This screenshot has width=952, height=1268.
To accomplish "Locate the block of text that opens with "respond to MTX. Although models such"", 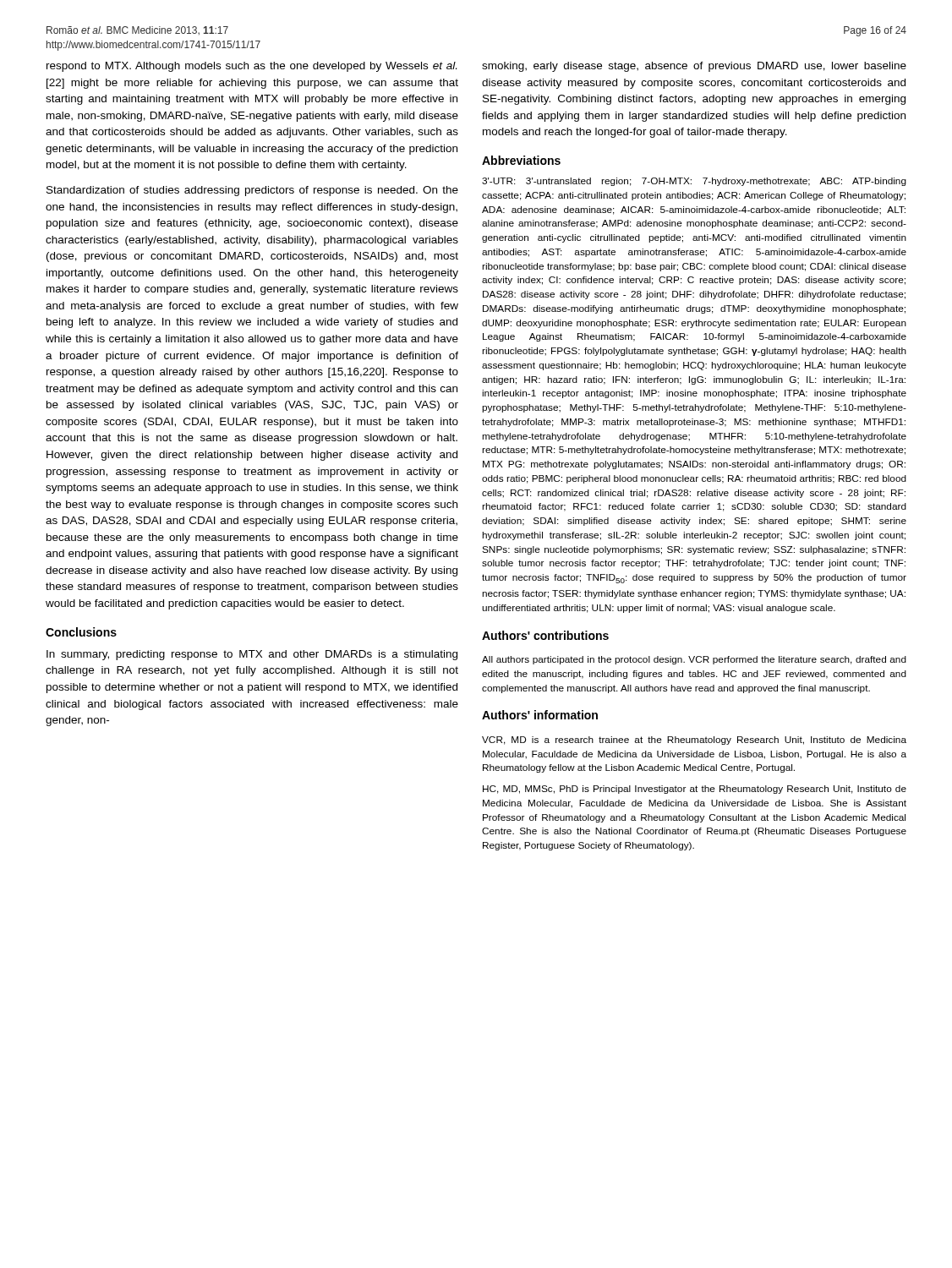I will coord(252,115).
